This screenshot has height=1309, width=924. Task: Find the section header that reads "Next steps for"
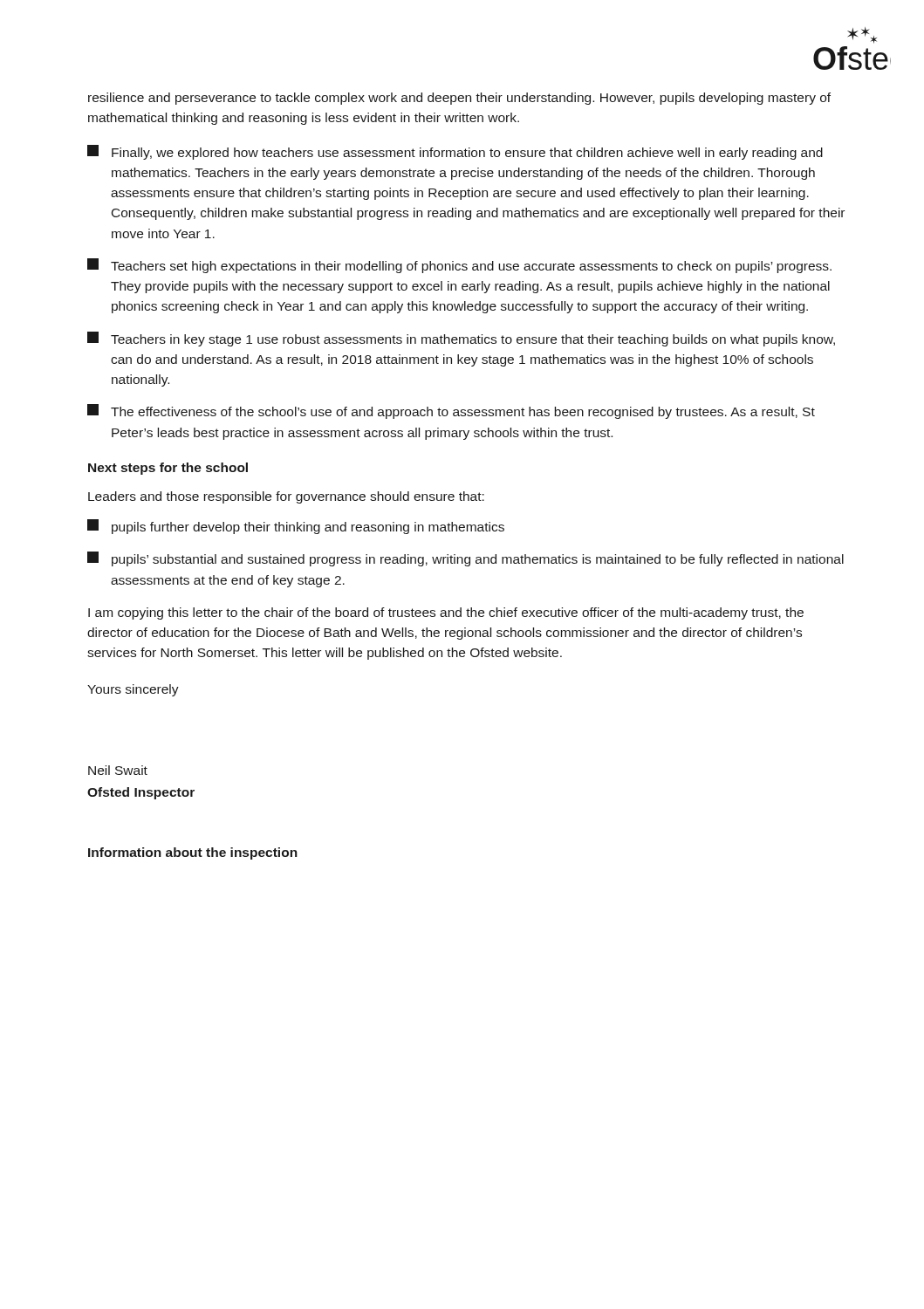click(x=168, y=467)
